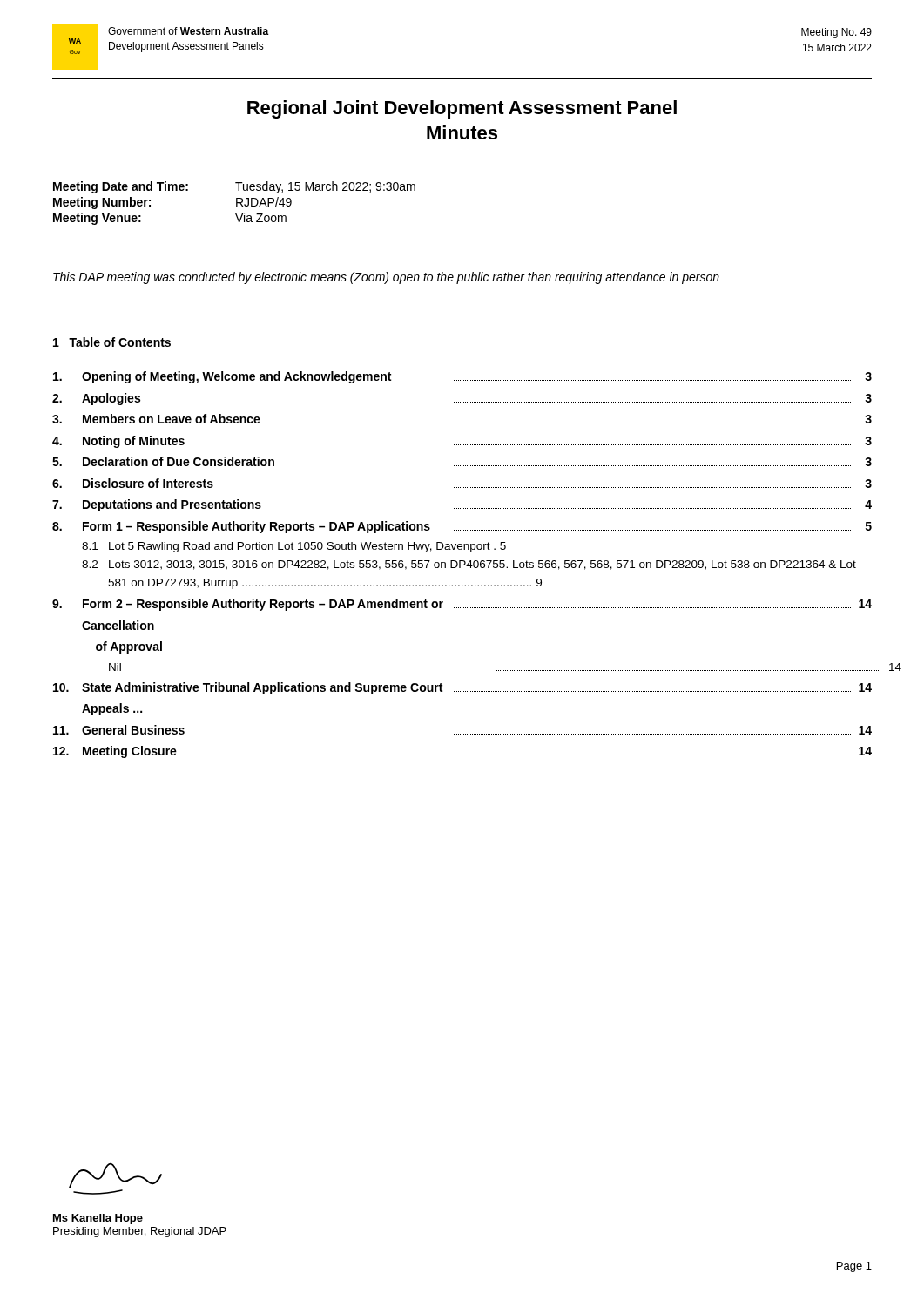This screenshot has height=1307, width=924.
Task: Point to "11. General Business 14"
Action: coord(462,730)
